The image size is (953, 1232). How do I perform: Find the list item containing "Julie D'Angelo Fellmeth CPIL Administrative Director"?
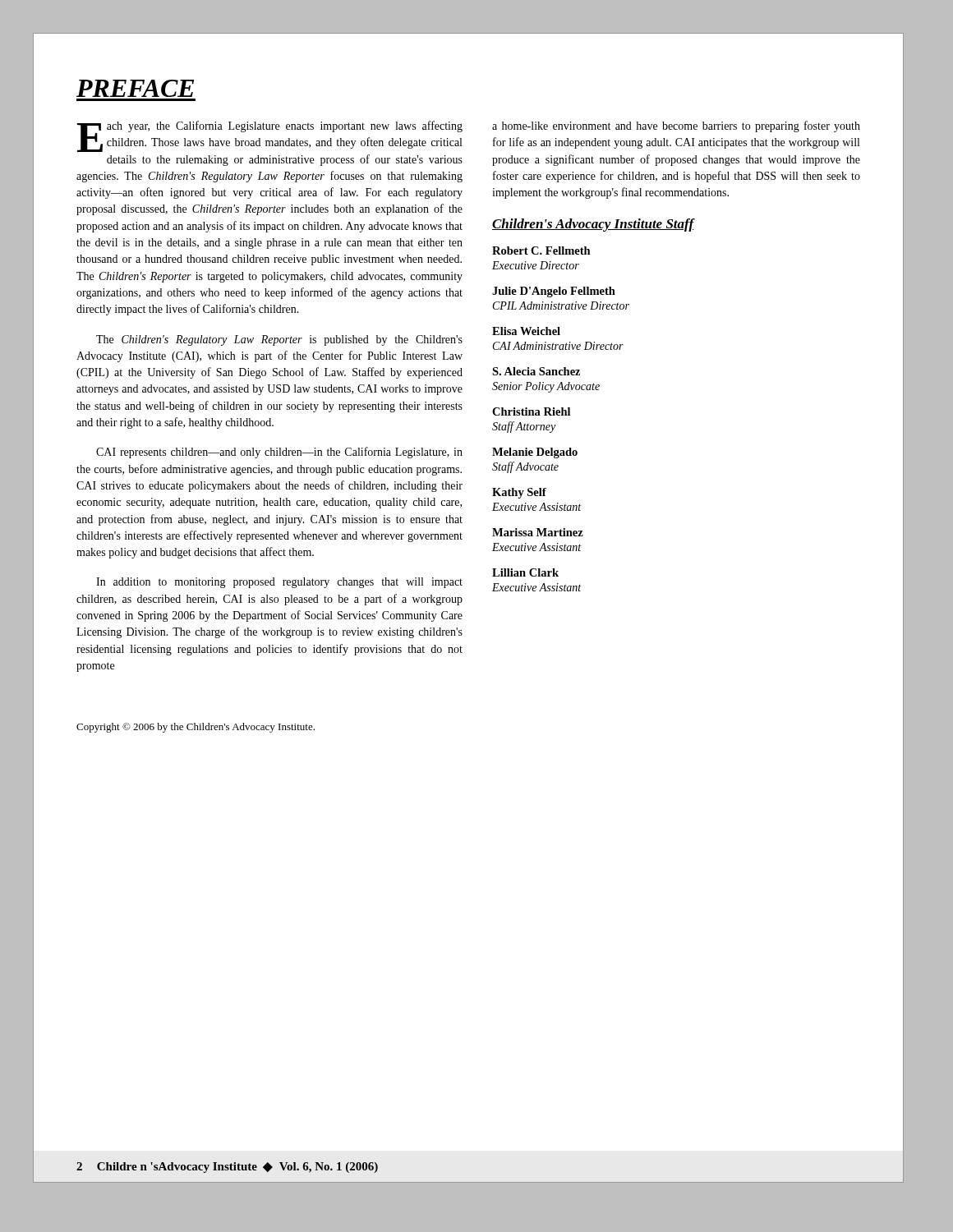pyautogui.click(x=554, y=292)
